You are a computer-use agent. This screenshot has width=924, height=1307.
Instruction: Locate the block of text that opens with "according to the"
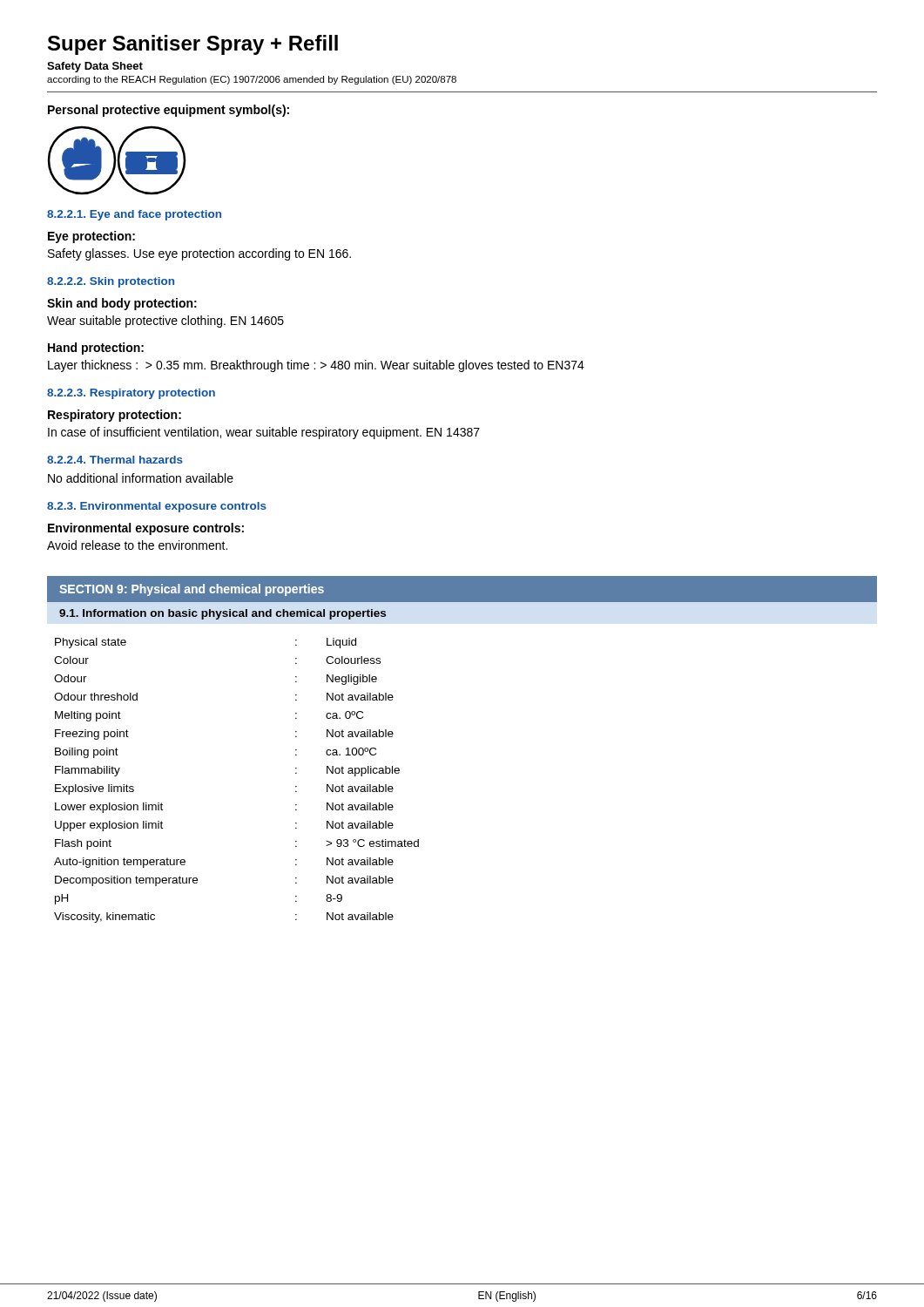click(252, 79)
